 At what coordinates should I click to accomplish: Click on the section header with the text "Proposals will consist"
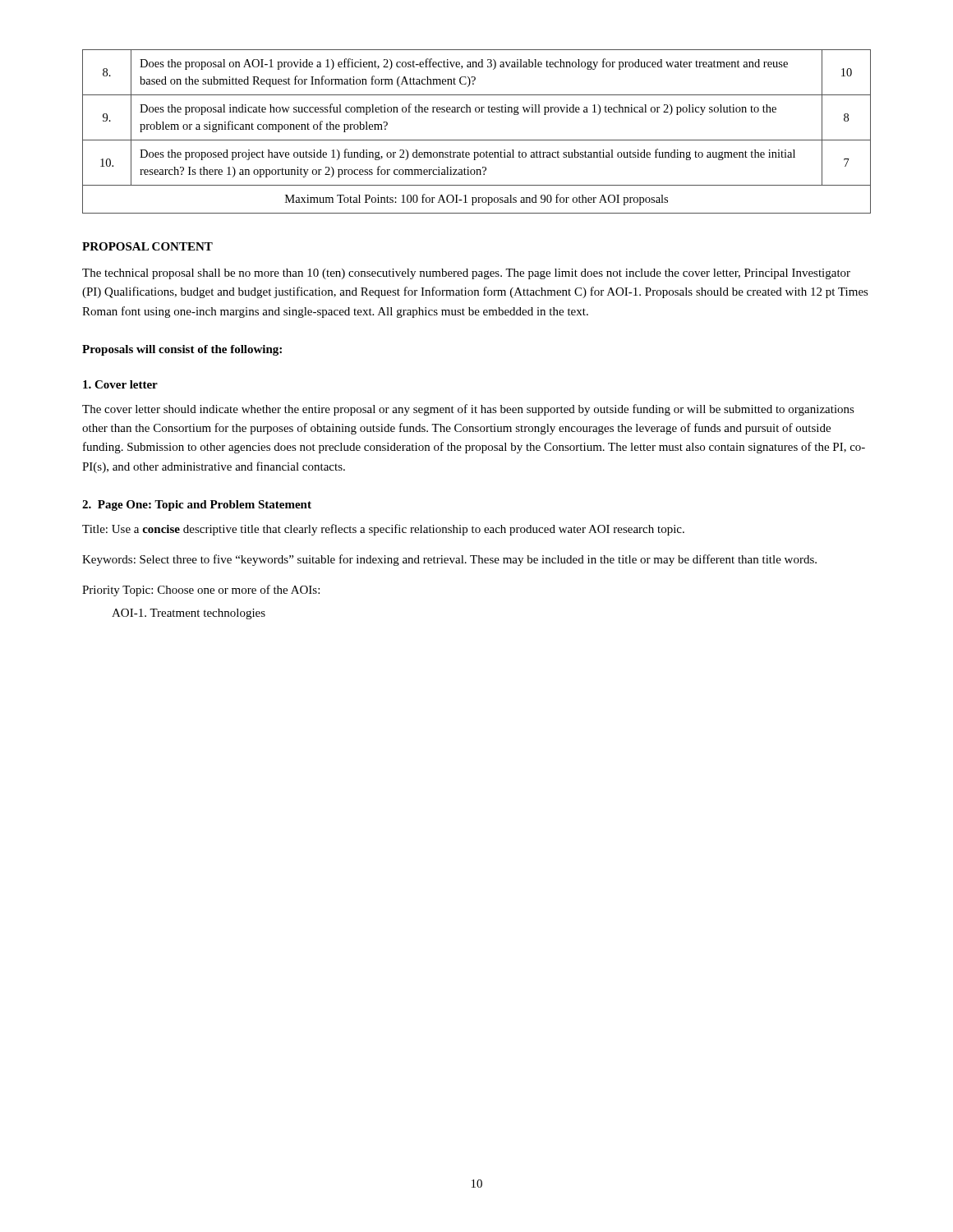coord(182,349)
